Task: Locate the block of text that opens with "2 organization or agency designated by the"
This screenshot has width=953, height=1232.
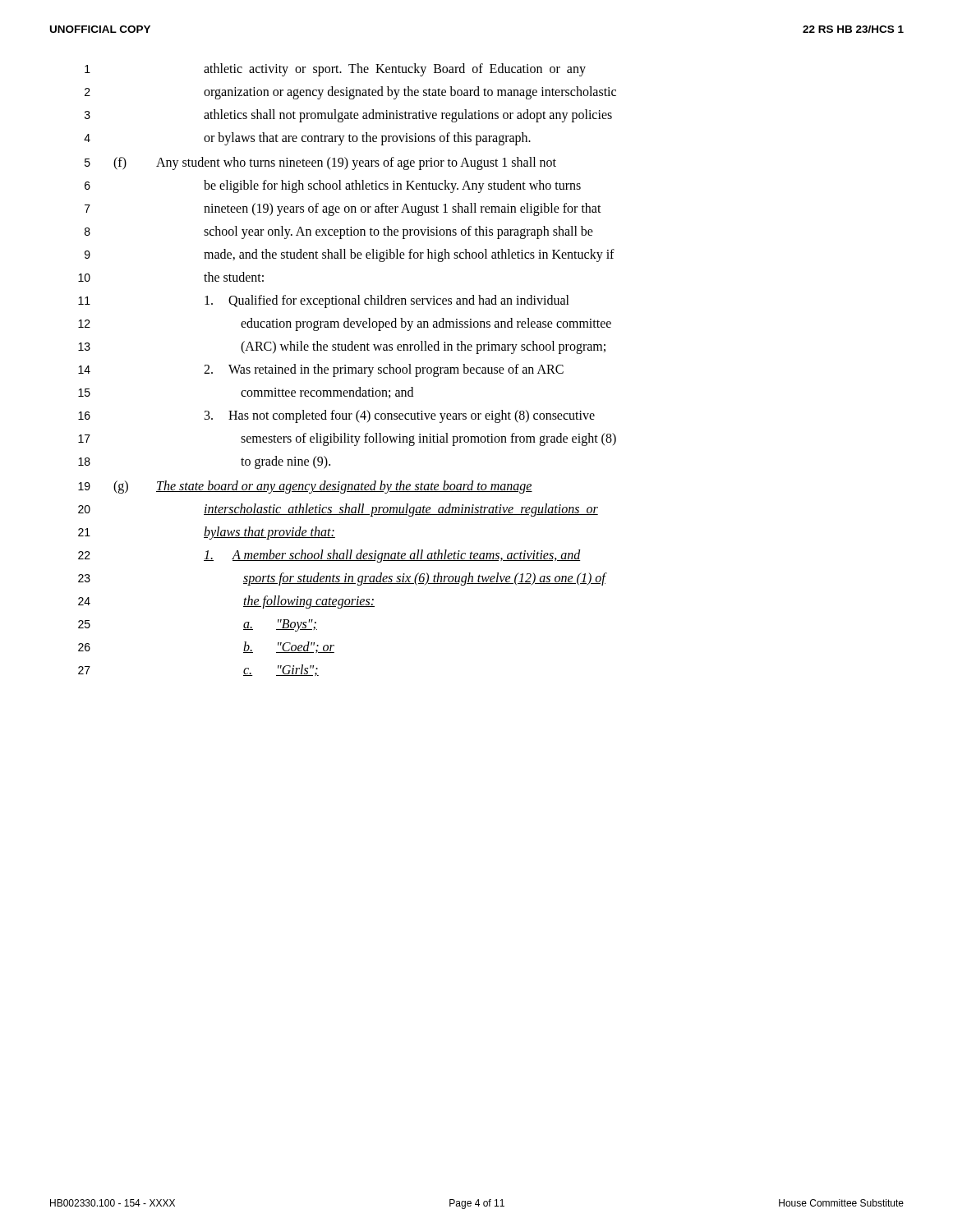Action: (476, 92)
